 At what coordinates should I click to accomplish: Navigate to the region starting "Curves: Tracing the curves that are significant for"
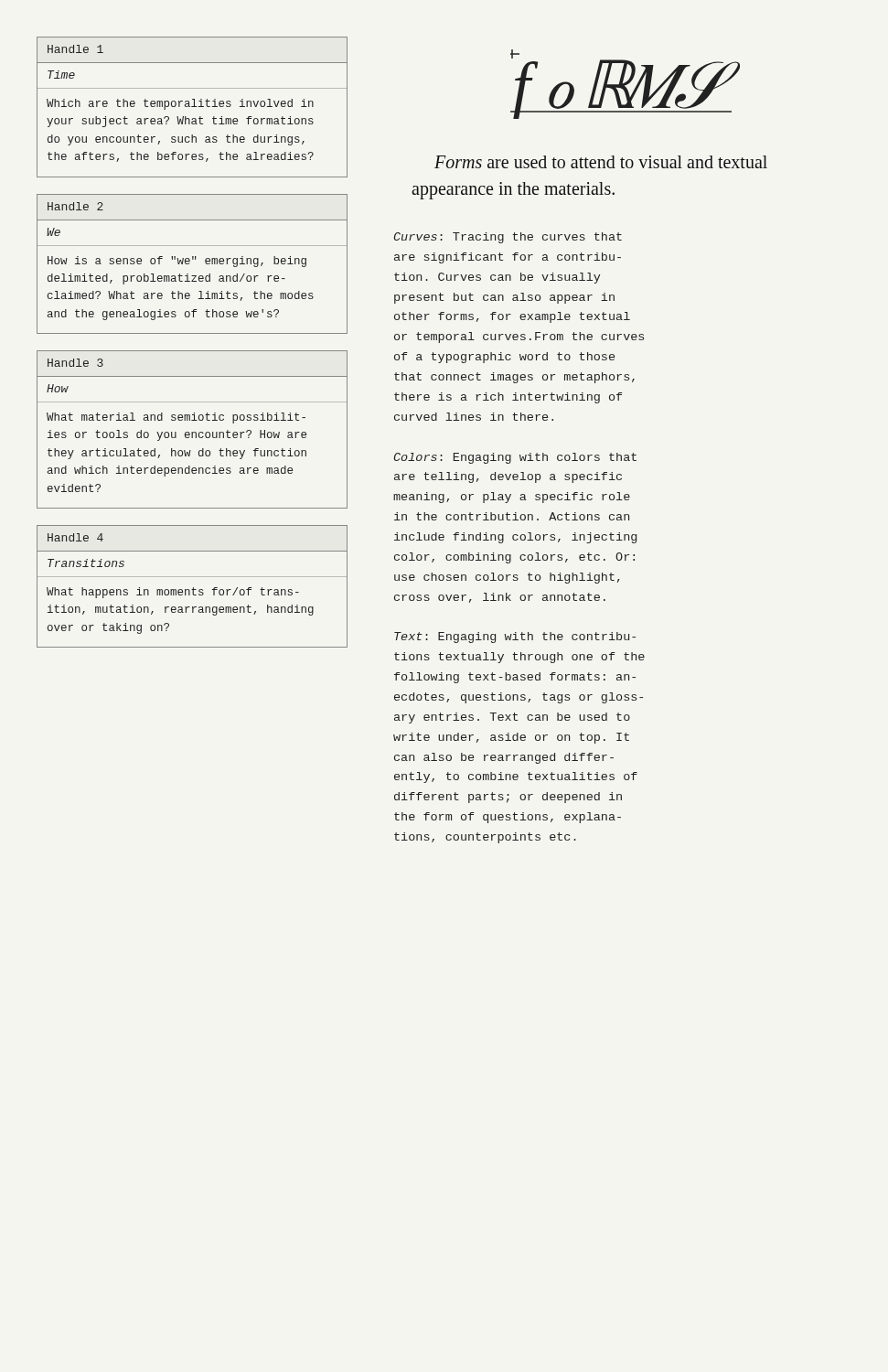pyautogui.click(x=519, y=327)
